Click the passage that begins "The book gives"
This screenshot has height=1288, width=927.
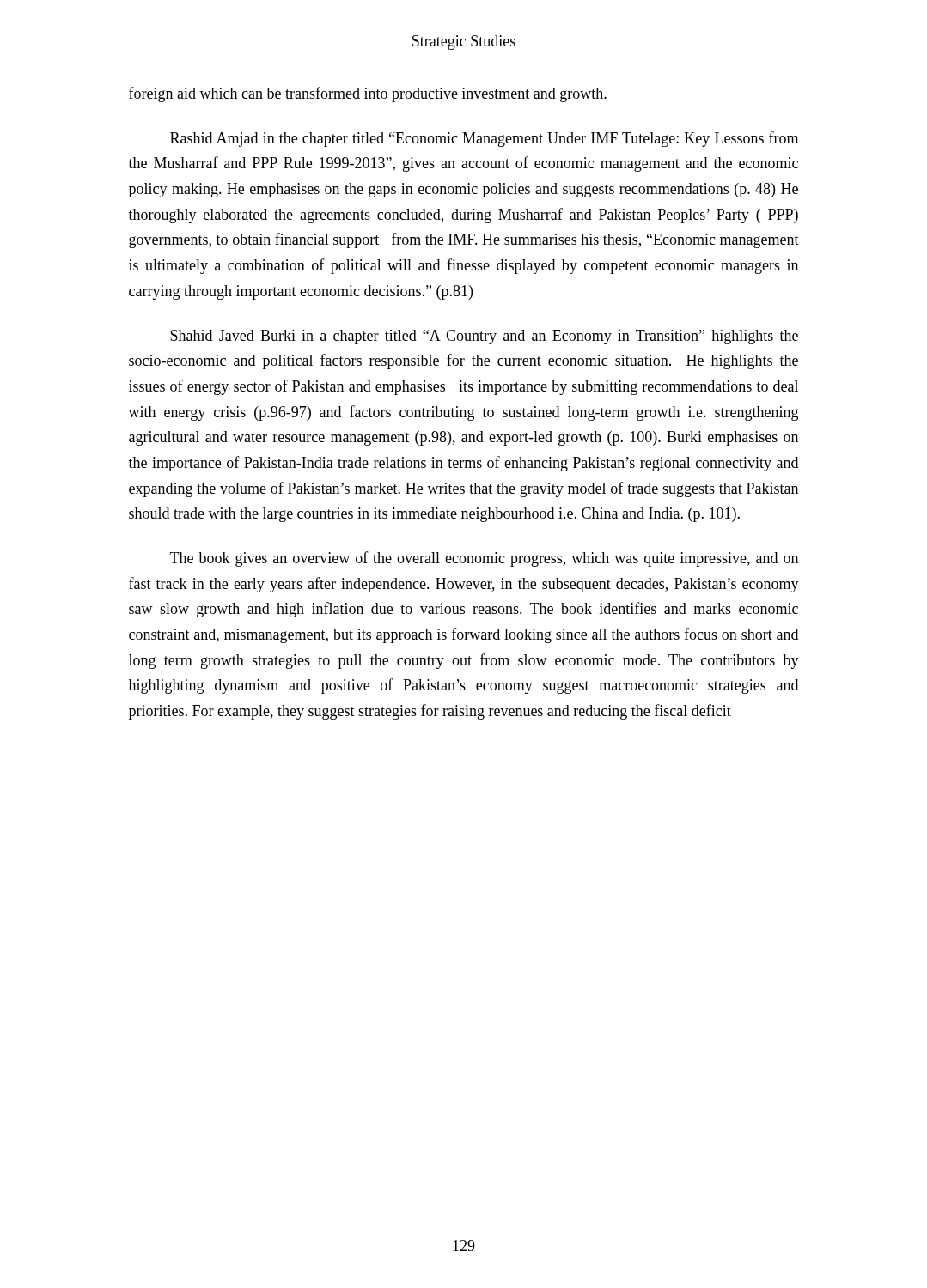tap(464, 635)
